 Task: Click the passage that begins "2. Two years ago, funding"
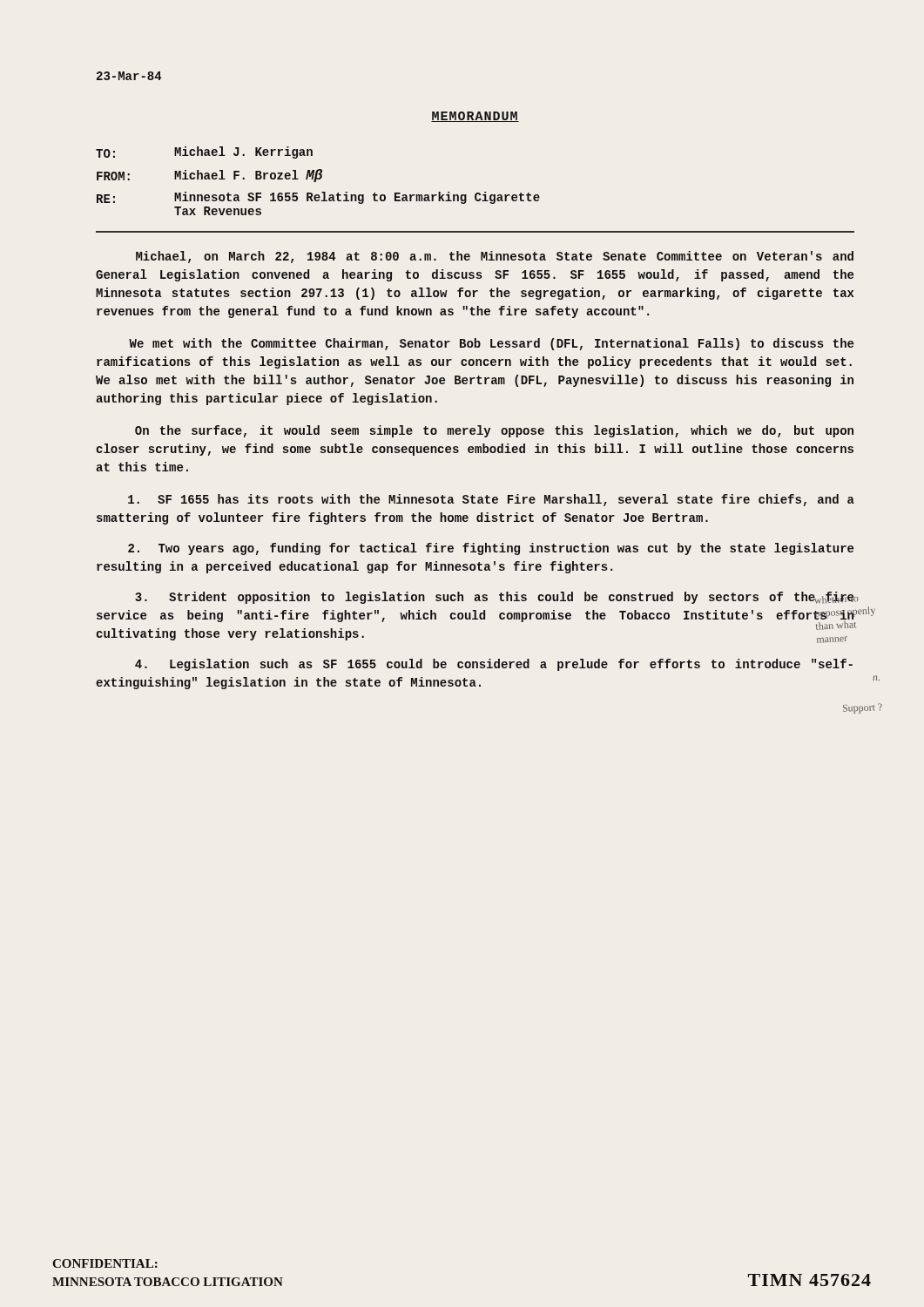(475, 558)
